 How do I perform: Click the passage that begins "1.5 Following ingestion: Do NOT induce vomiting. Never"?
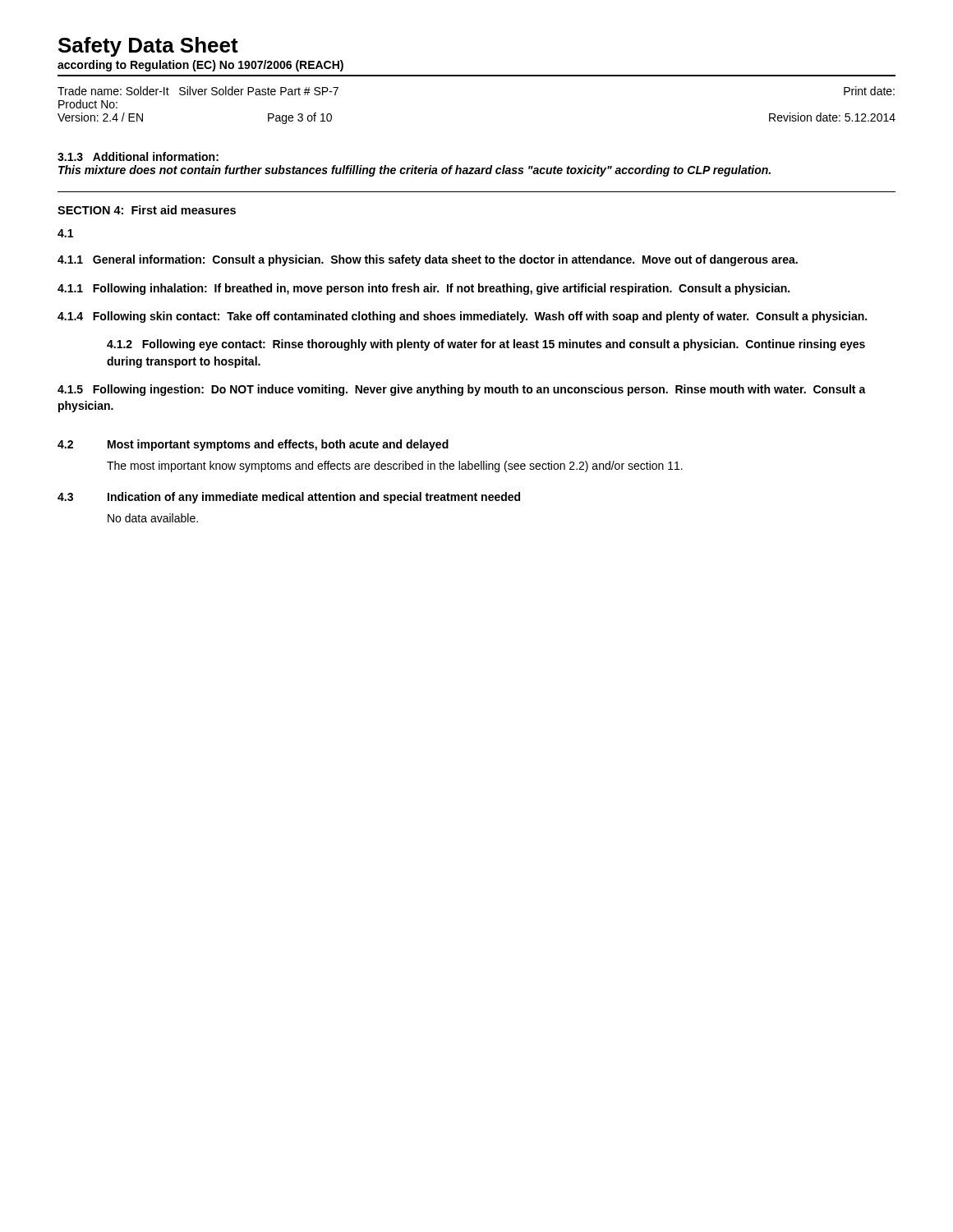[461, 398]
